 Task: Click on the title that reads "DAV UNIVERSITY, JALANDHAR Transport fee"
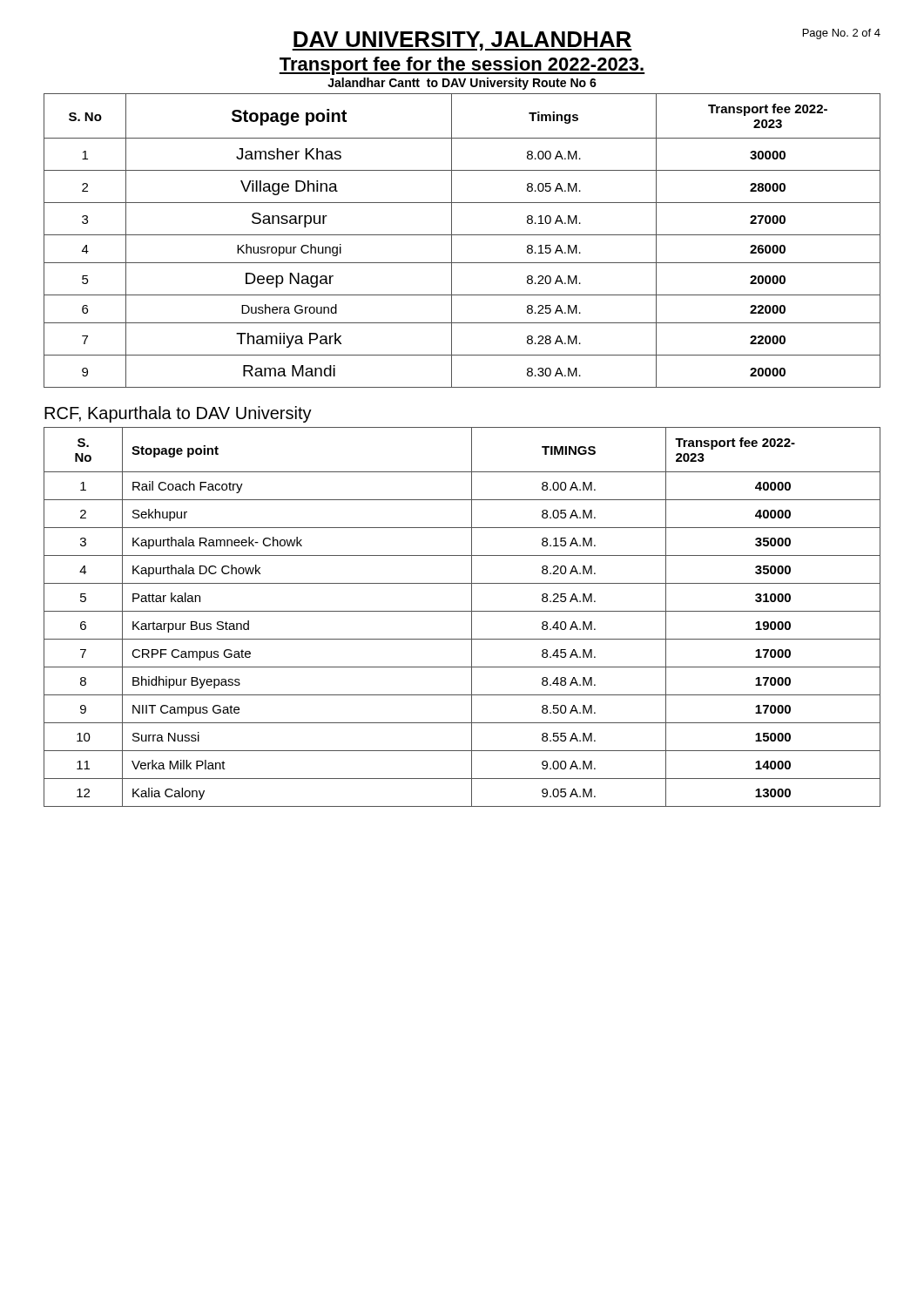[462, 58]
